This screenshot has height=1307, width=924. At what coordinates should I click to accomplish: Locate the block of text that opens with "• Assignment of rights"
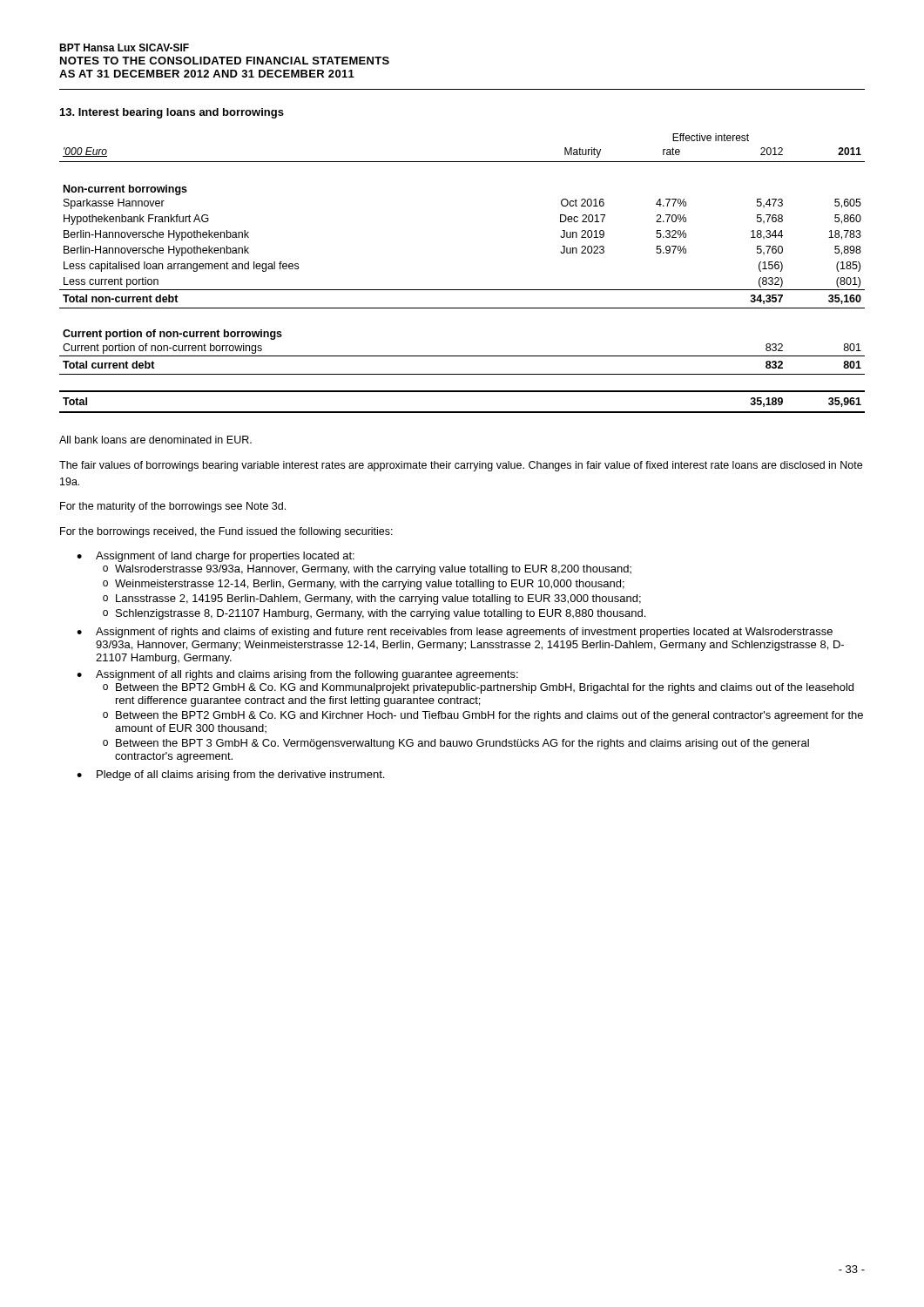click(471, 644)
